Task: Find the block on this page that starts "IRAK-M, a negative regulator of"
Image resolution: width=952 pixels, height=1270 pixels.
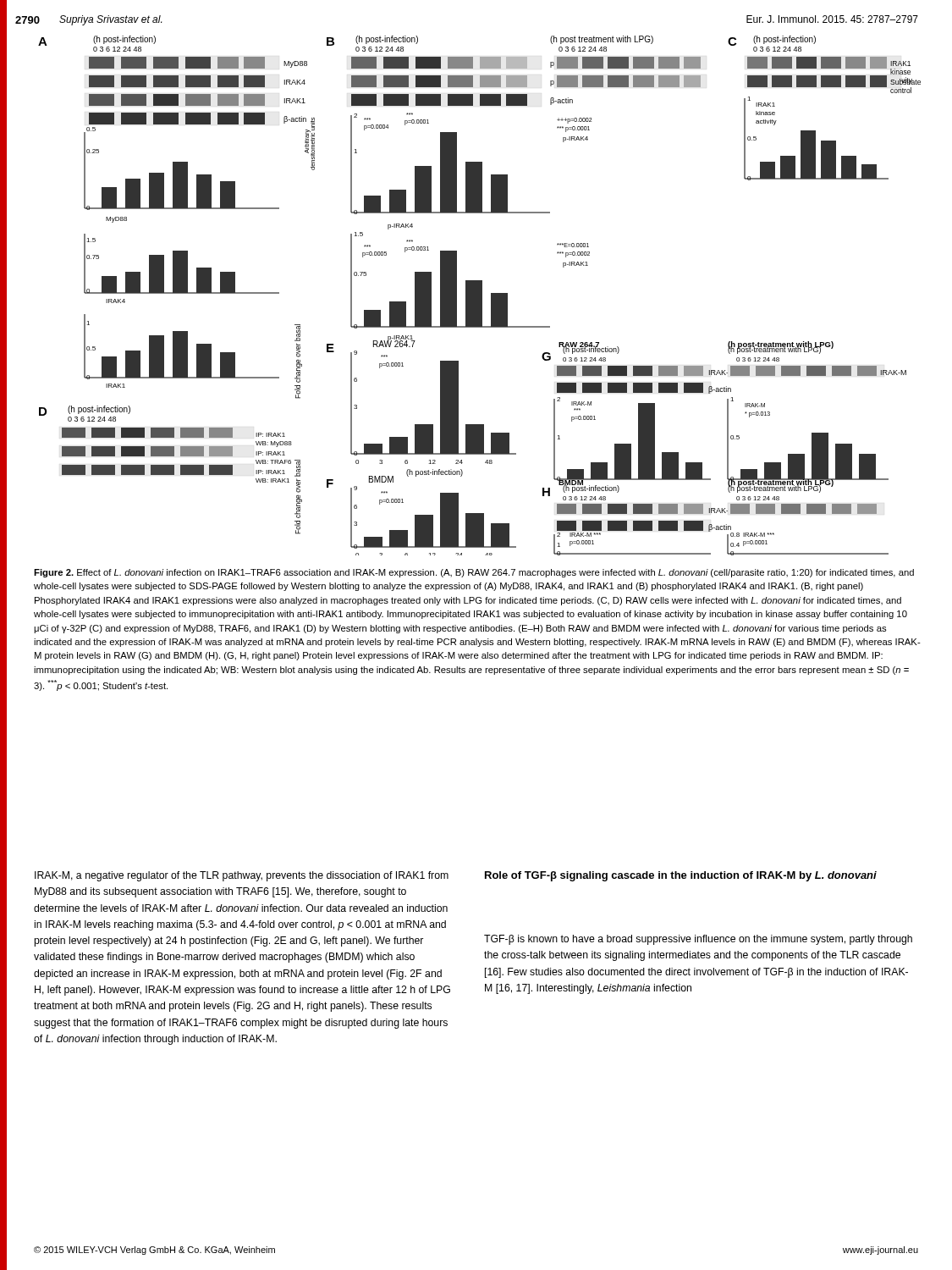Action: click(x=242, y=957)
